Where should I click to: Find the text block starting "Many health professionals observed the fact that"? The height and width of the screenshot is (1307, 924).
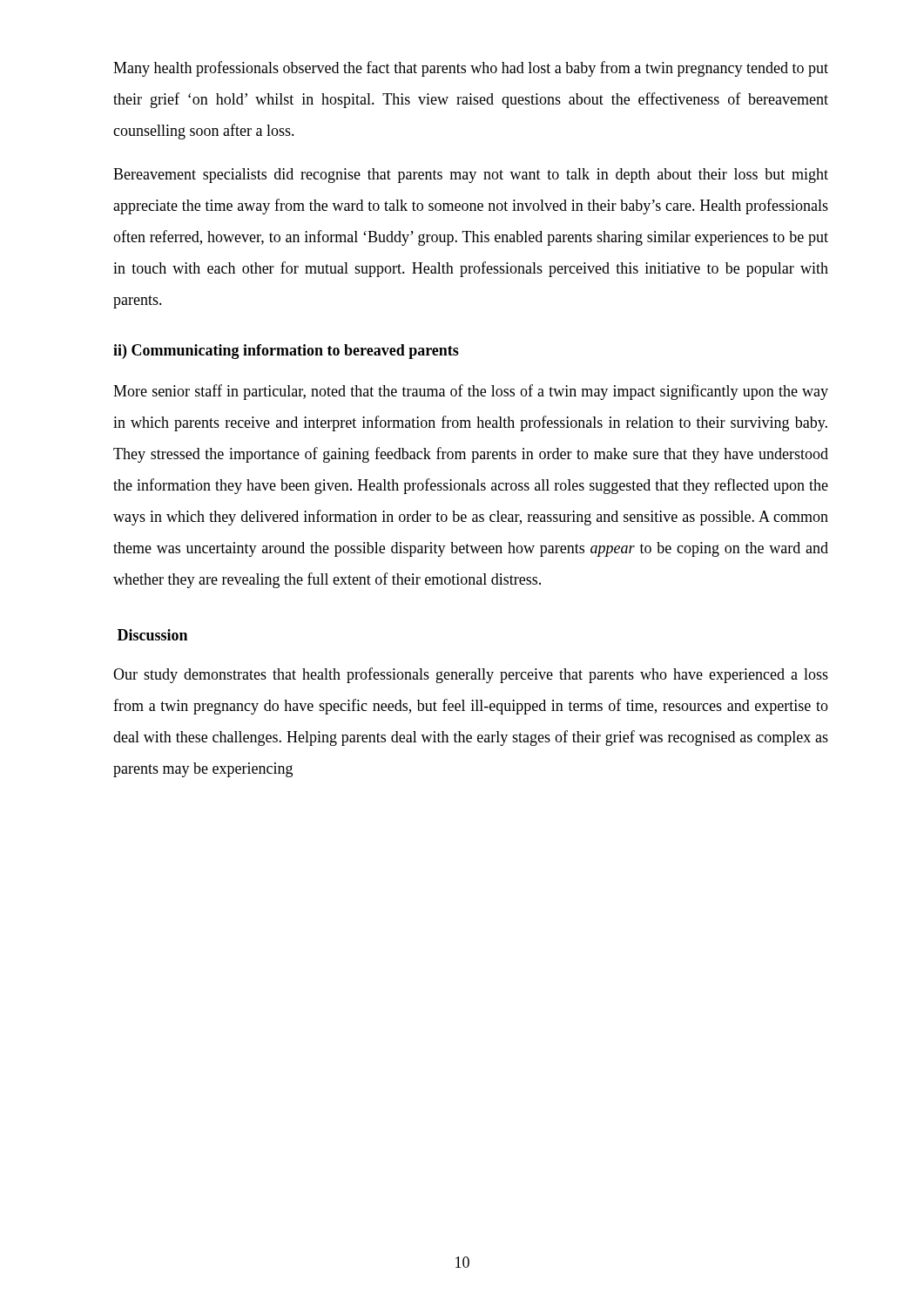tap(471, 99)
